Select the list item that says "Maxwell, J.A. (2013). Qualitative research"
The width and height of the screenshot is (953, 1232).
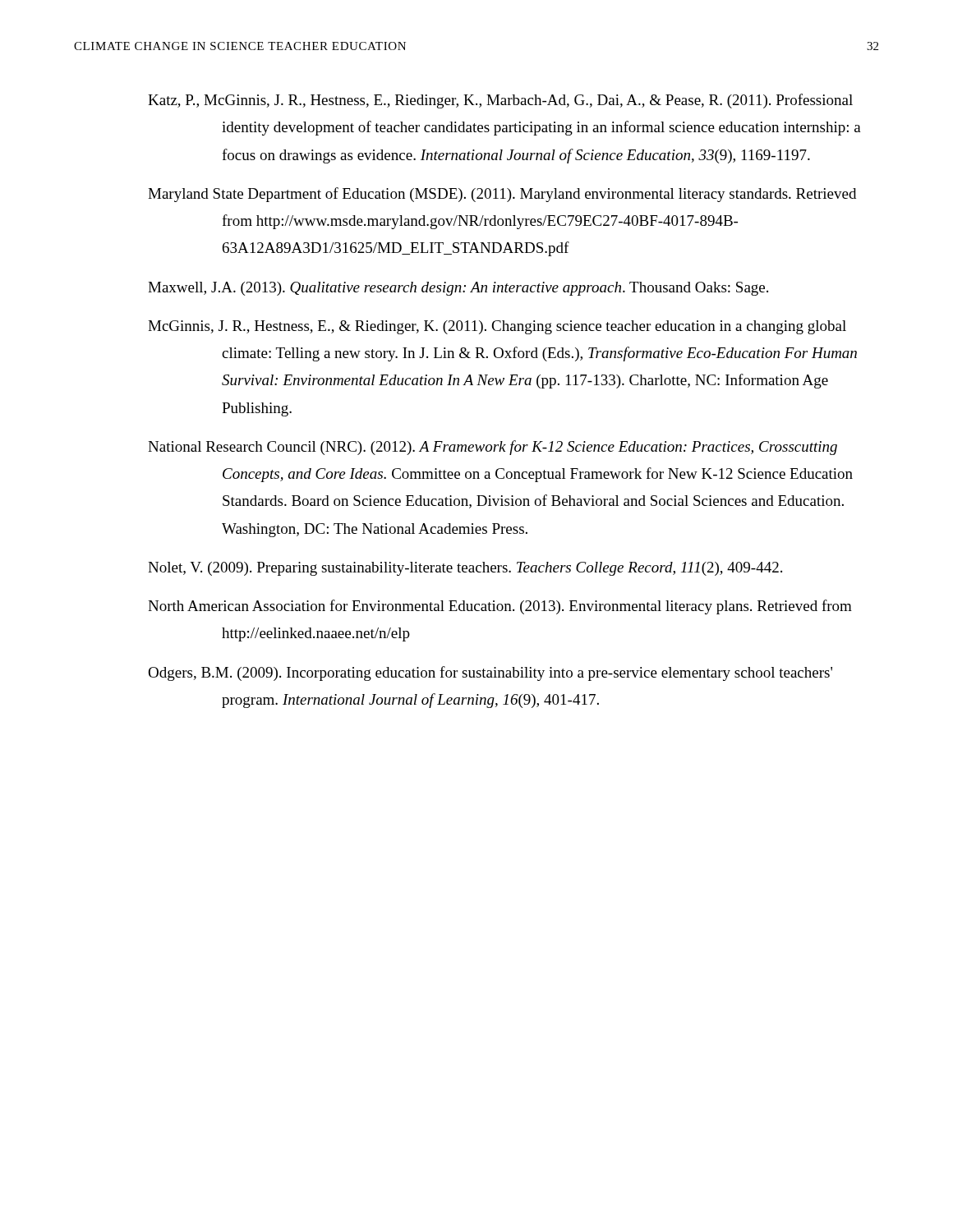point(476,287)
